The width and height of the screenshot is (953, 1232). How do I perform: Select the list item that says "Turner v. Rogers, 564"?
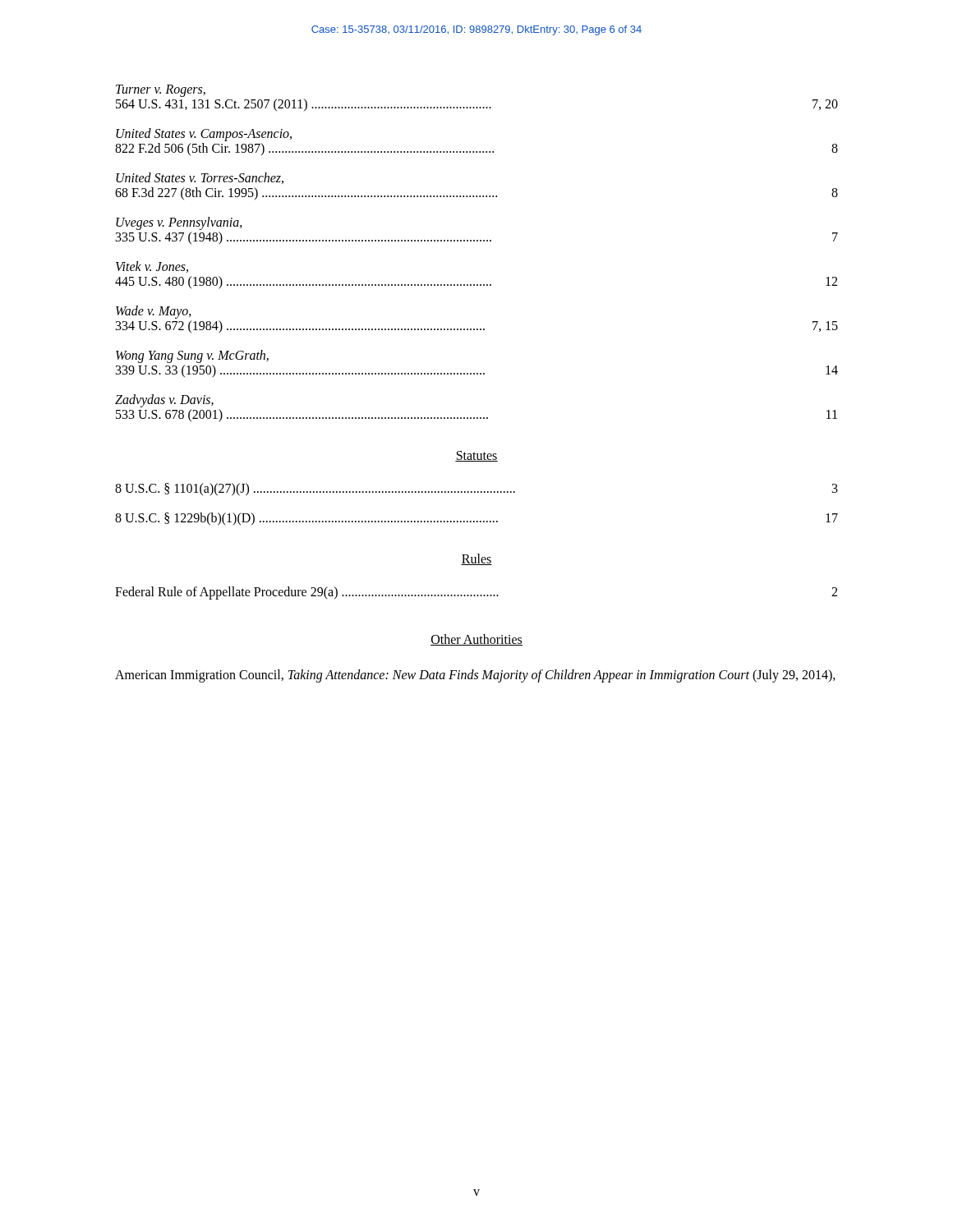coord(476,97)
